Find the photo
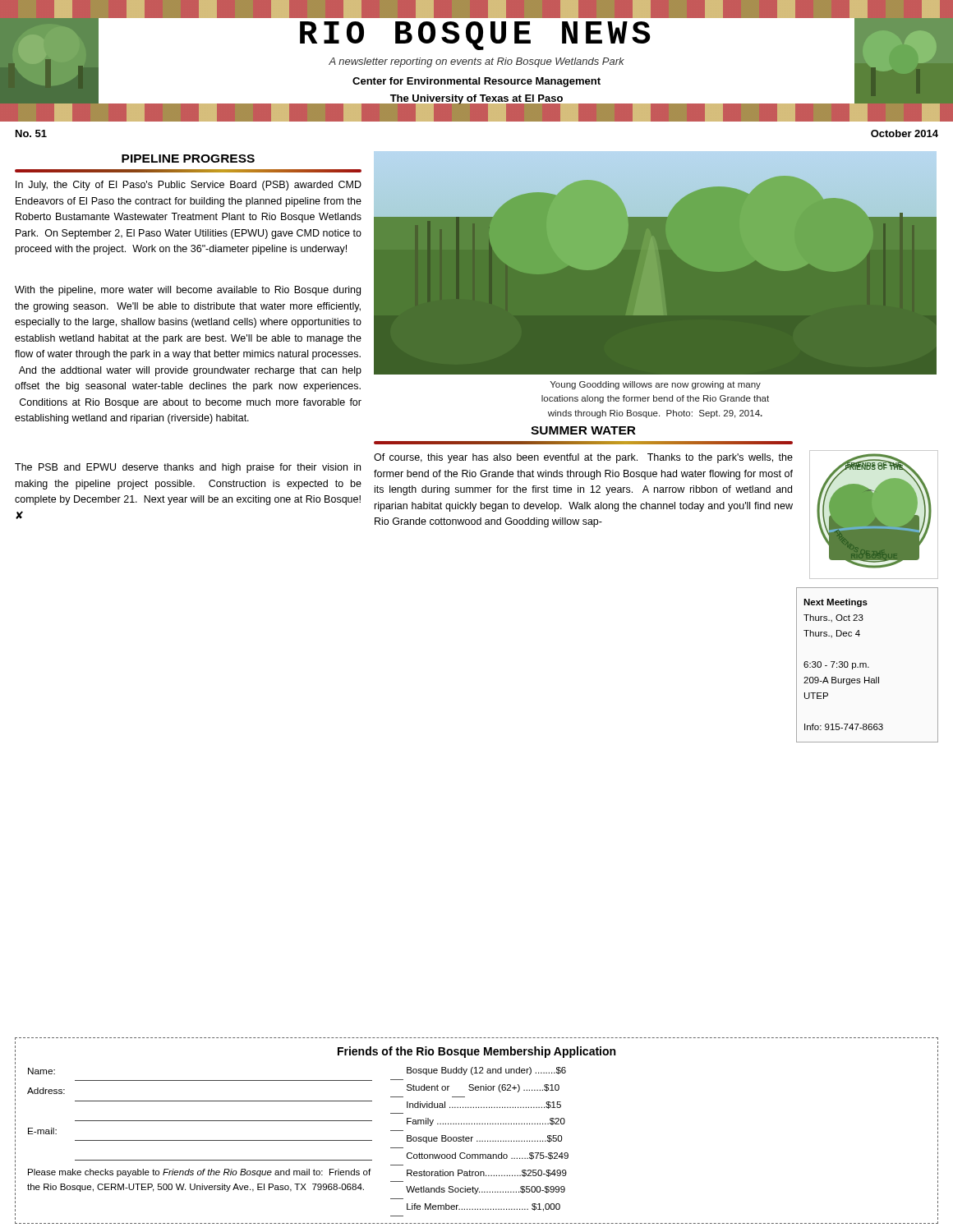 coord(655,263)
